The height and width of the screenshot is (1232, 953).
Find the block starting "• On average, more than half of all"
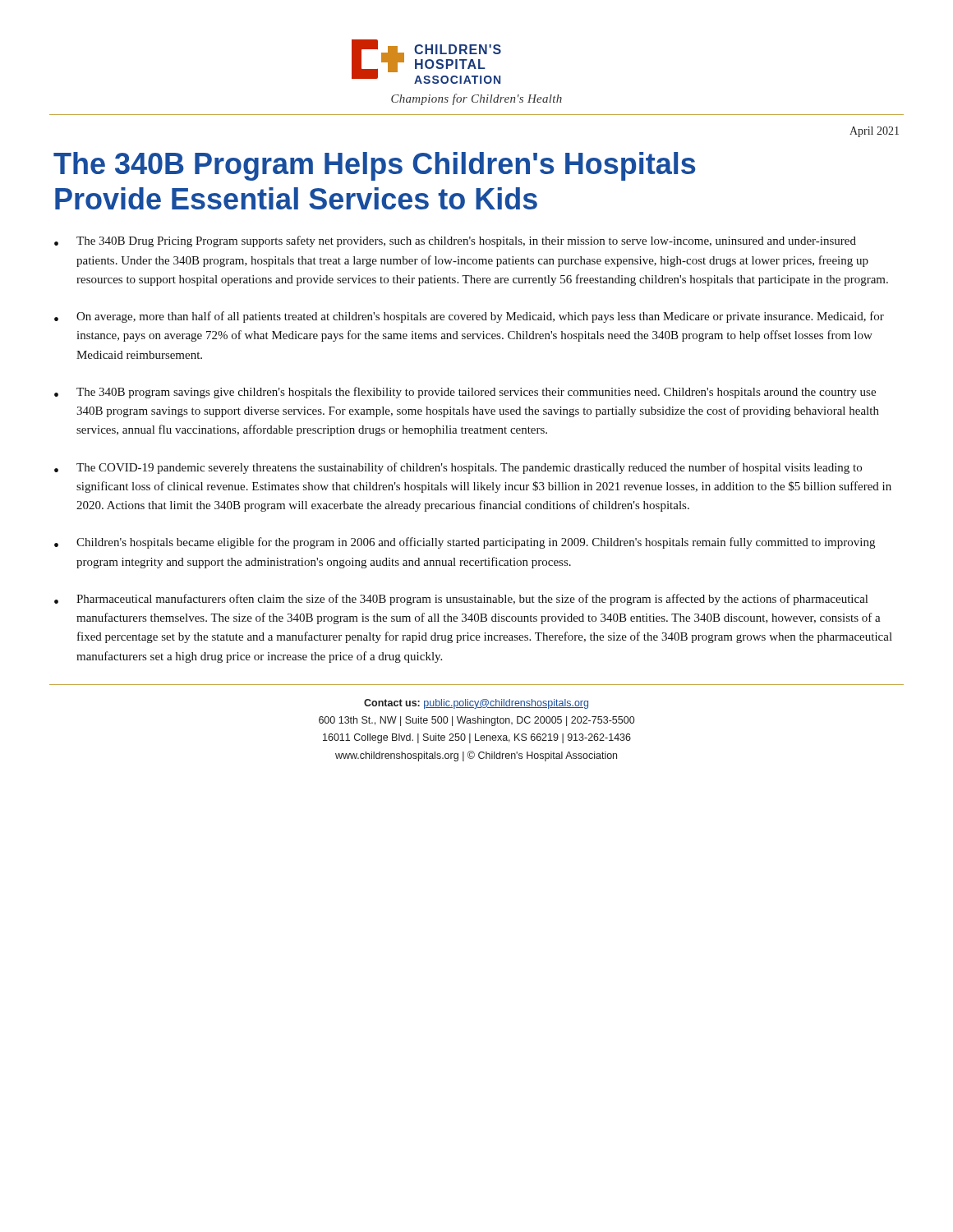click(476, 336)
